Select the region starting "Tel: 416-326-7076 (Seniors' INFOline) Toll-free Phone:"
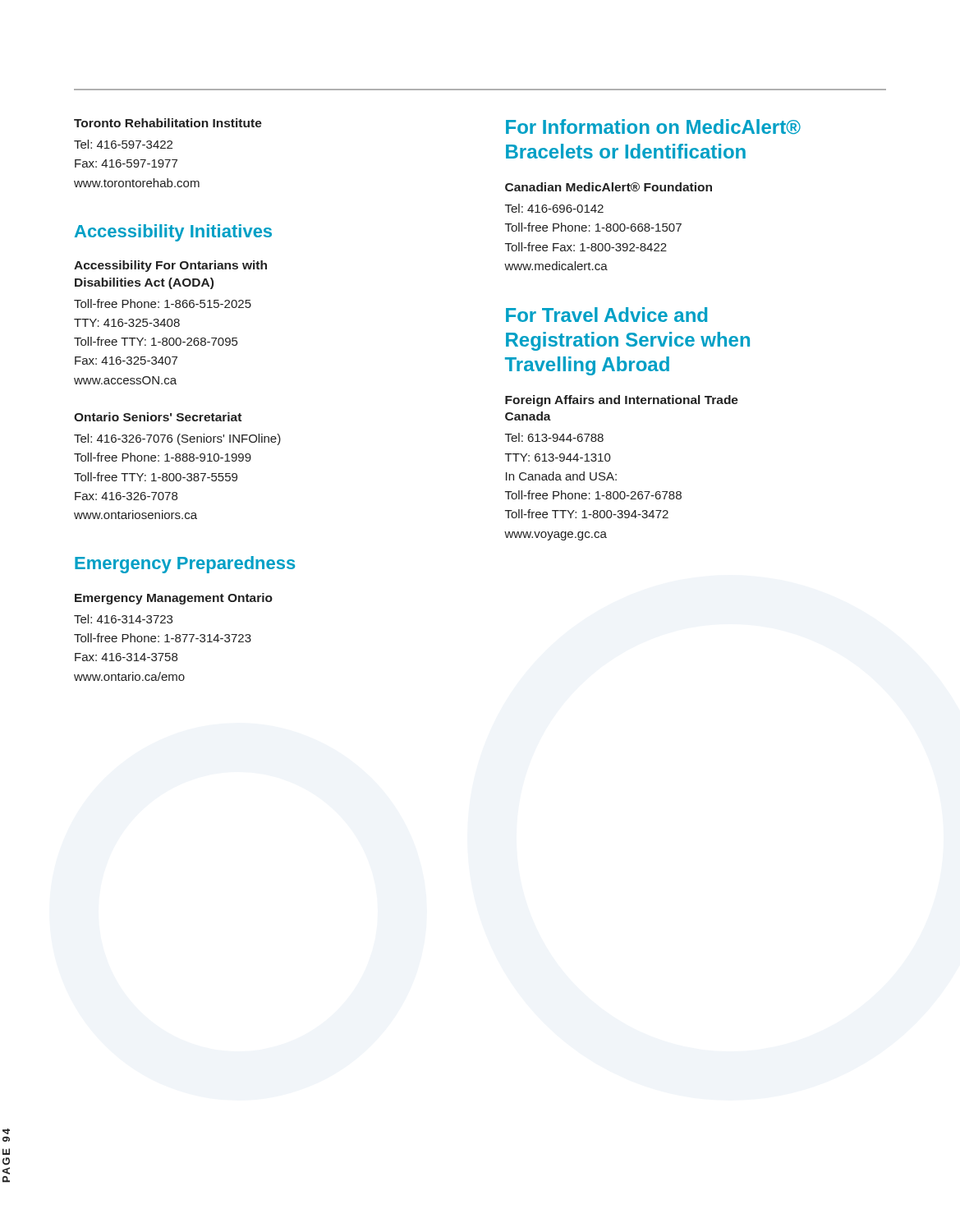Image resolution: width=960 pixels, height=1232 pixels. coord(177,476)
